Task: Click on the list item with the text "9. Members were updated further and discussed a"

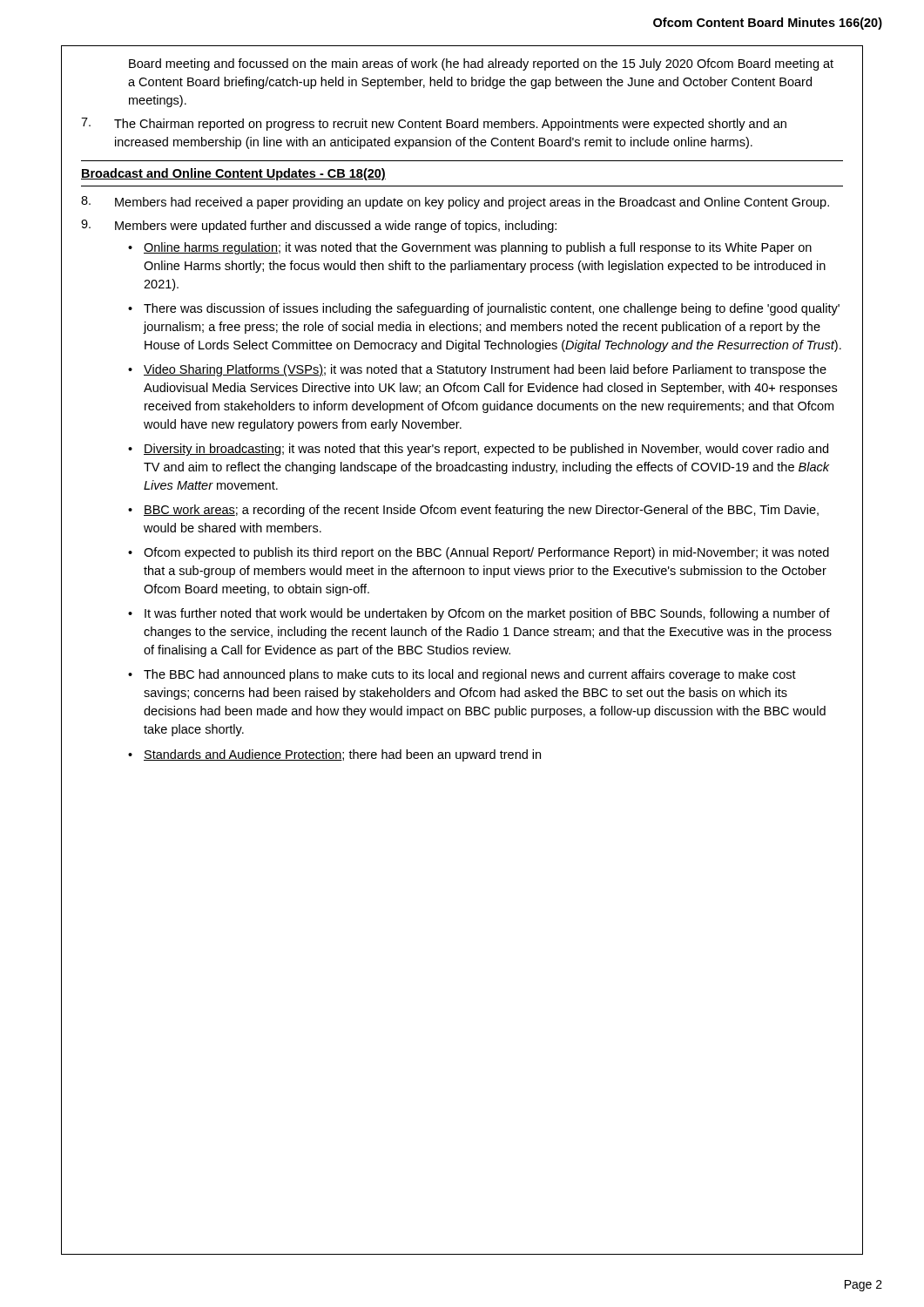Action: pos(462,226)
